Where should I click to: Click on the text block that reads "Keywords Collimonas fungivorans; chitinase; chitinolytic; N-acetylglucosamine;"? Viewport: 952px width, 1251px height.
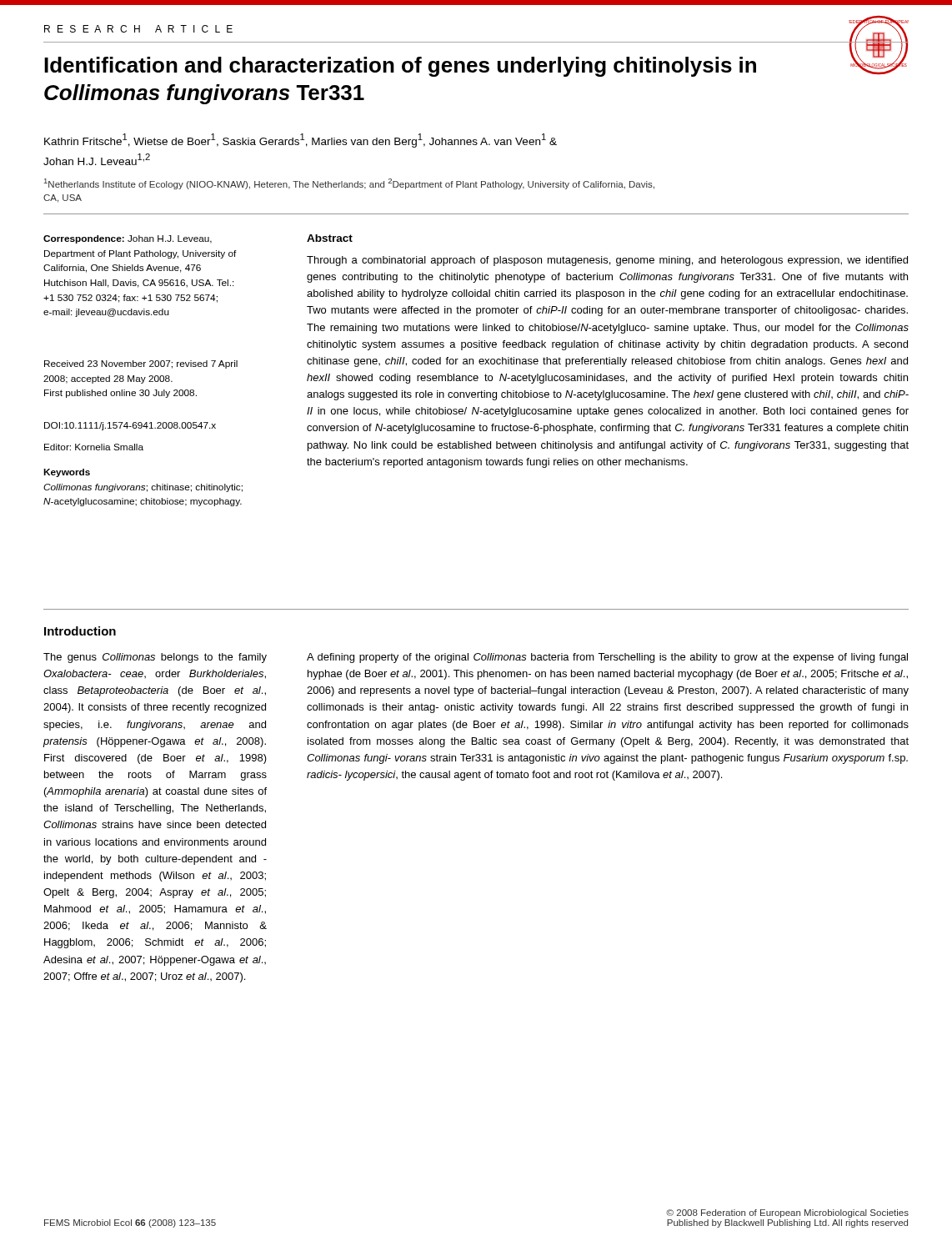point(143,487)
